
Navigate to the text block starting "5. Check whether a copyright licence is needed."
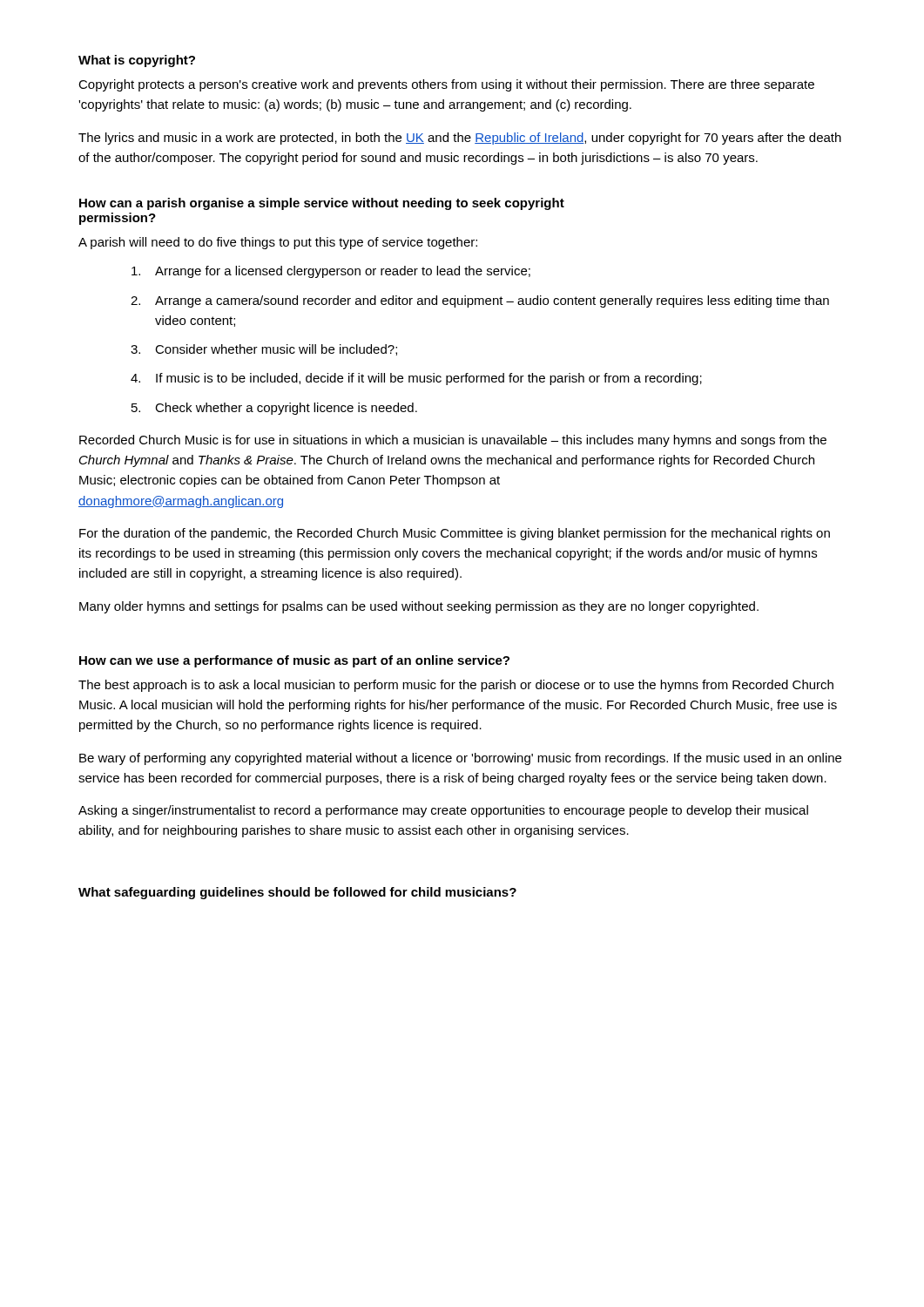coord(274,409)
